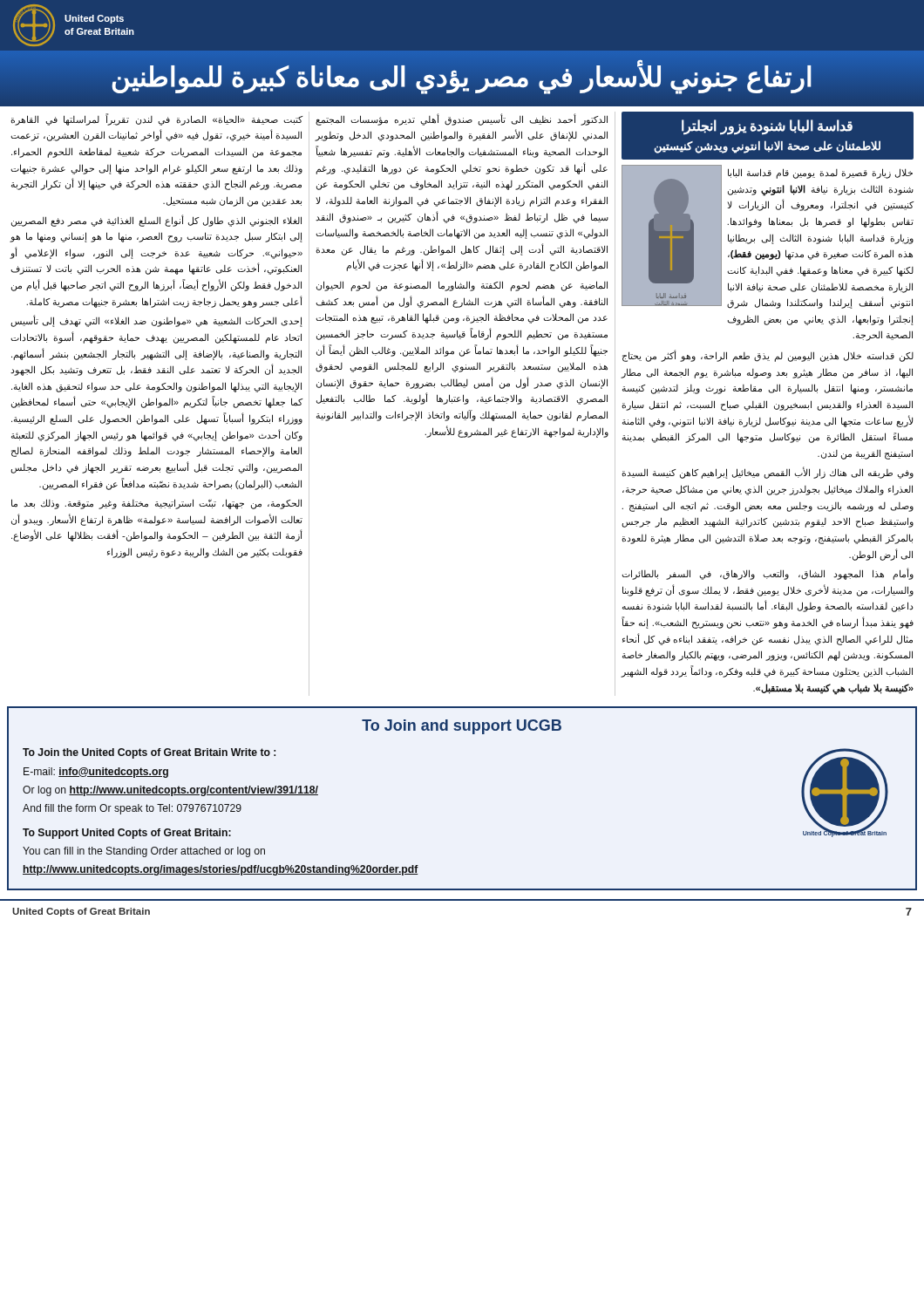Find the photo
The width and height of the screenshot is (924, 1308).
click(x=671, y=236)
